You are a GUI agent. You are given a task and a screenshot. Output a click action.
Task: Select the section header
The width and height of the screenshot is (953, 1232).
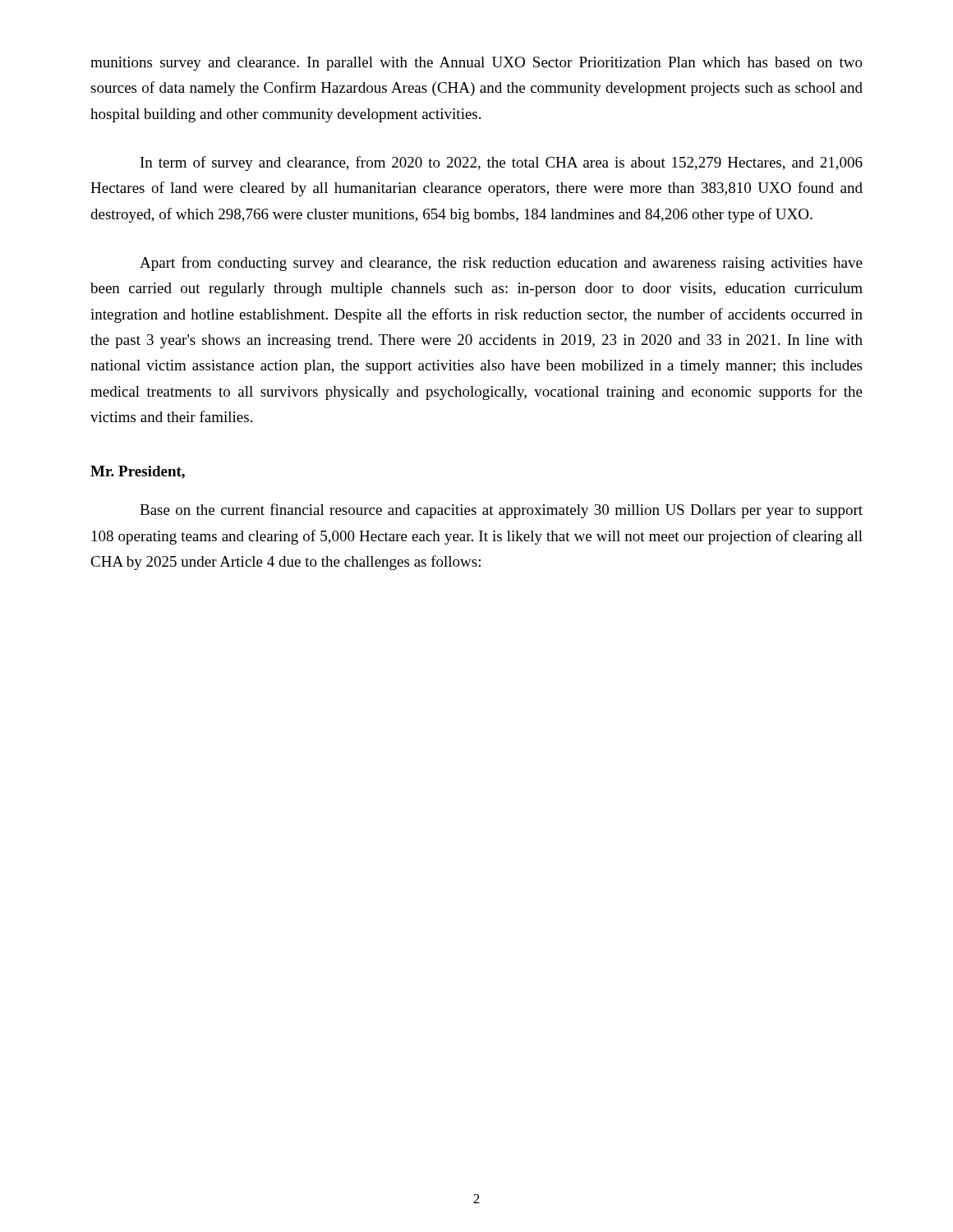pos(138,471)
